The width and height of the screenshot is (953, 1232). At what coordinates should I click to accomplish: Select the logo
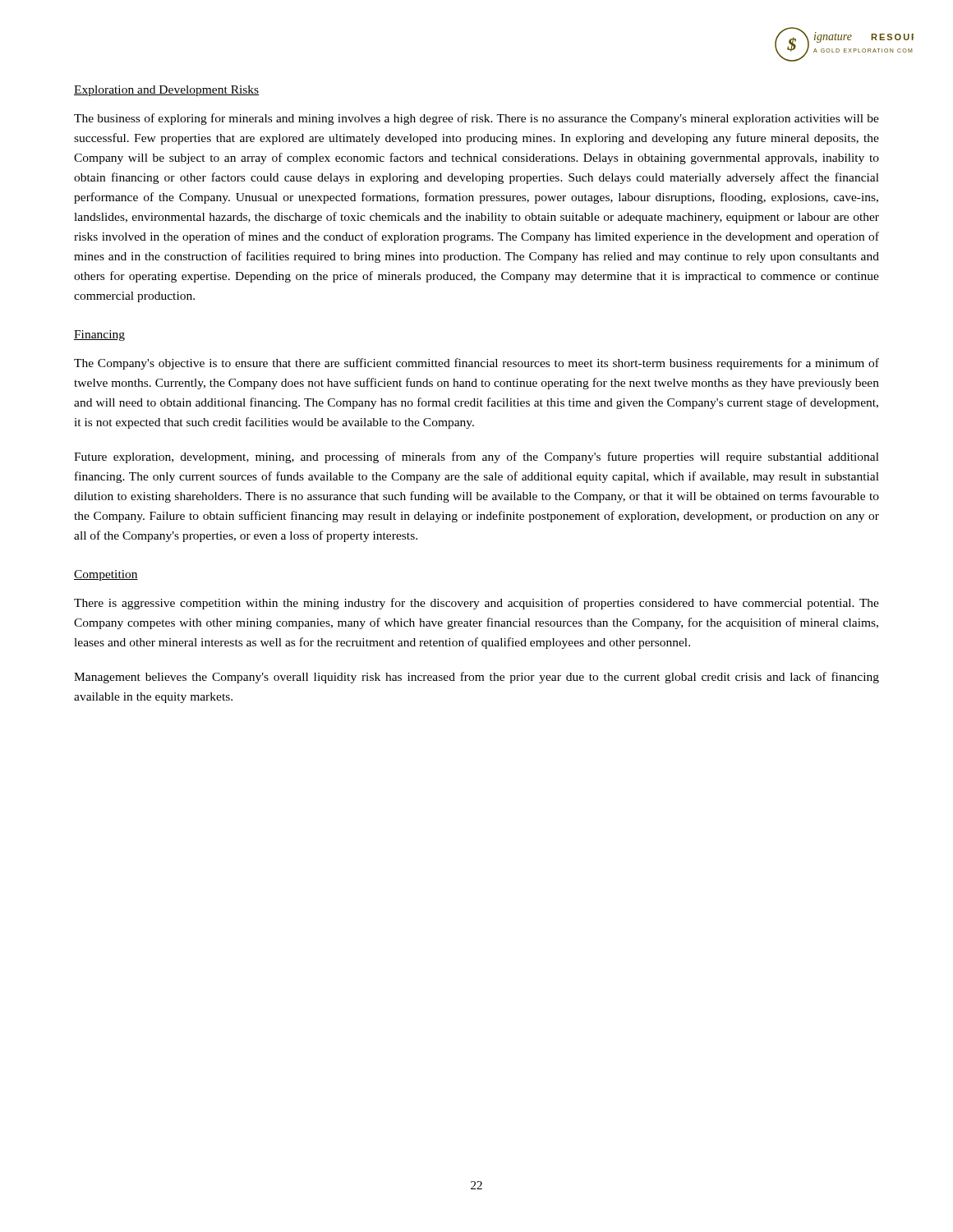coord(840,46)
